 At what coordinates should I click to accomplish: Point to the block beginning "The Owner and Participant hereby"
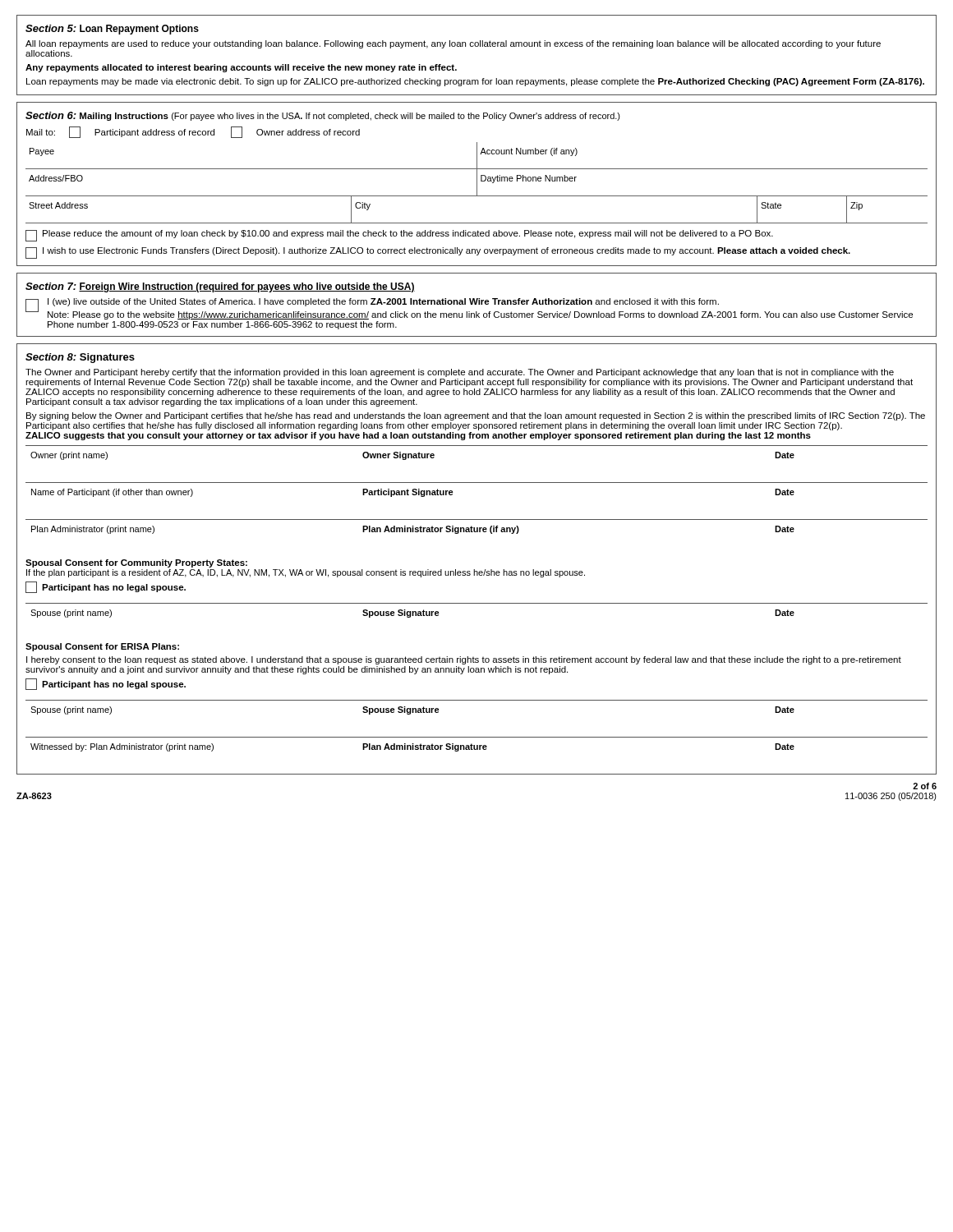pos(469,387)
